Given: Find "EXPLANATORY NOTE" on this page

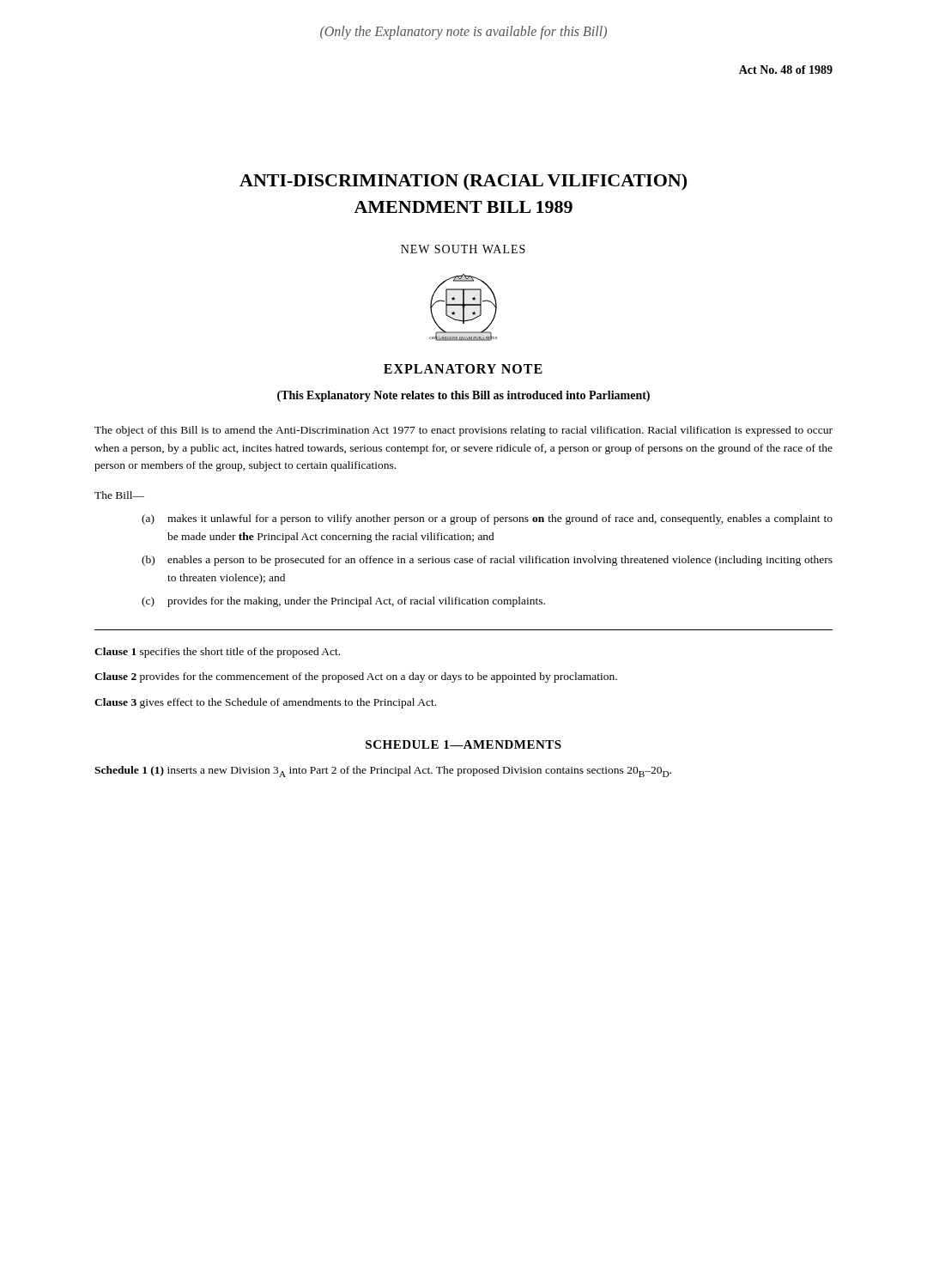Looking at the screenshot, I should point(464,368).
